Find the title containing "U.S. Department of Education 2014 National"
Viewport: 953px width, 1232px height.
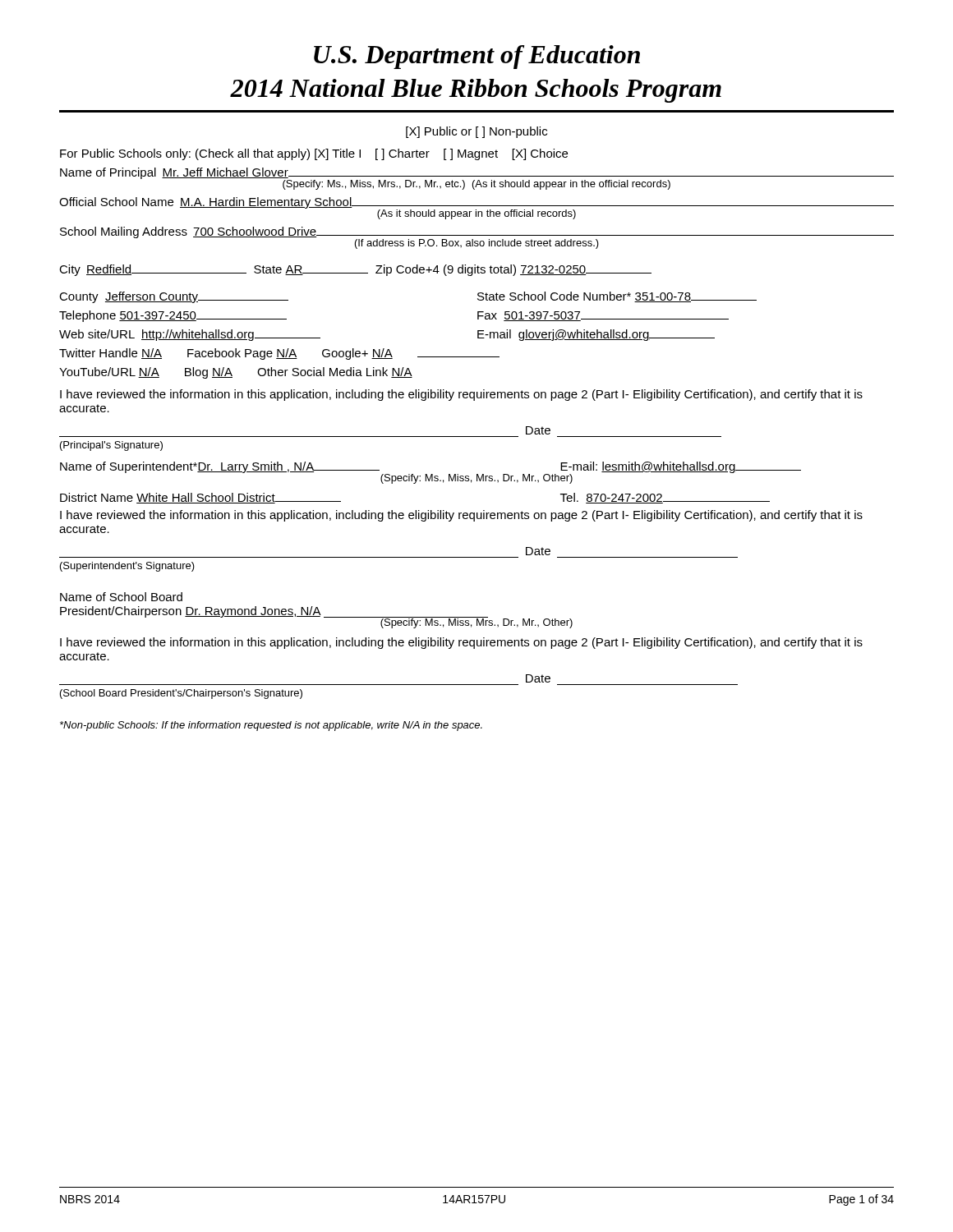pos(476,71)
